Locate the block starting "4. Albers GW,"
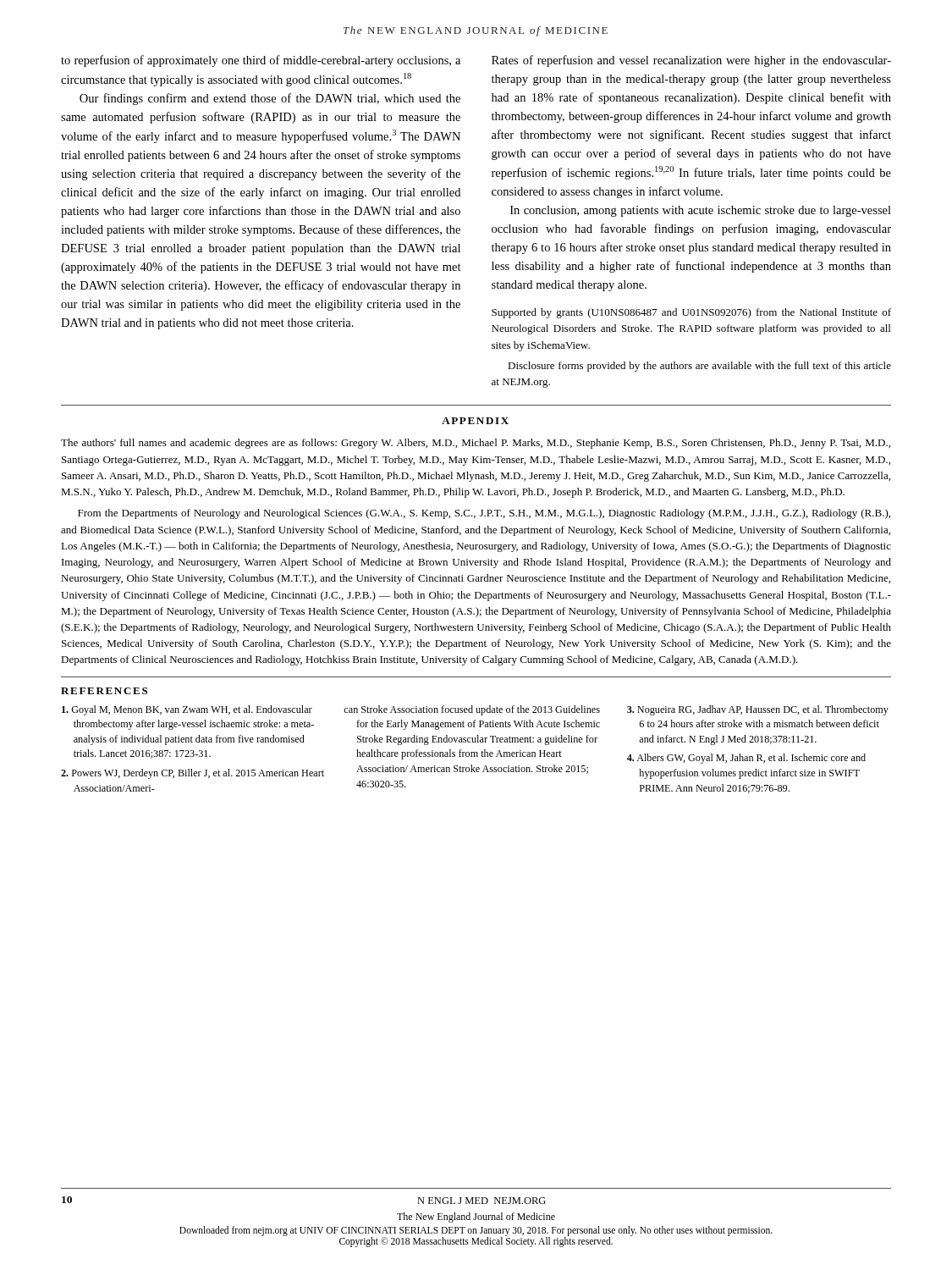Screen dimensions: 1270x952 746,773
